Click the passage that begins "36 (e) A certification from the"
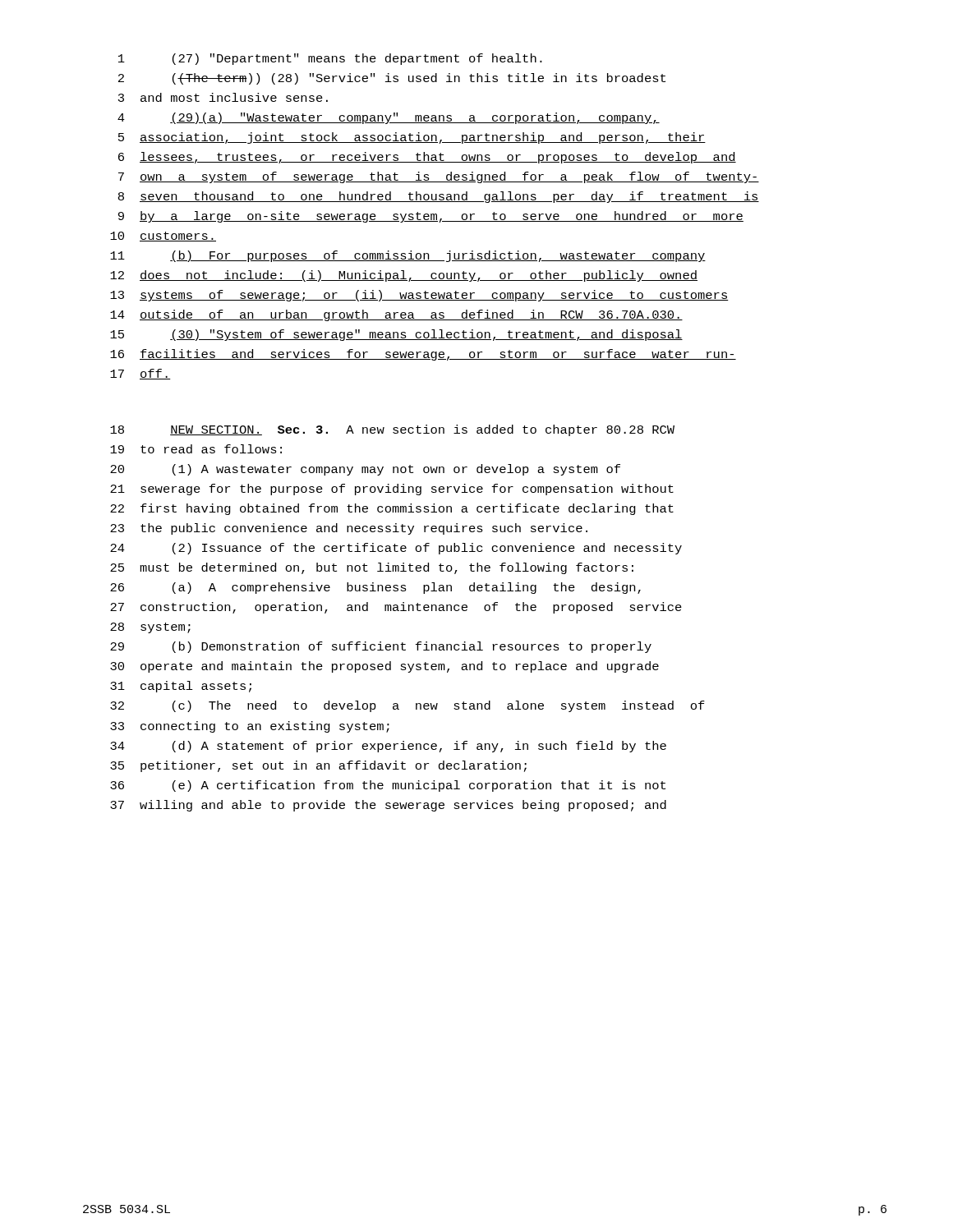This screenshot has height=1232, width=953. coord(485,786)
